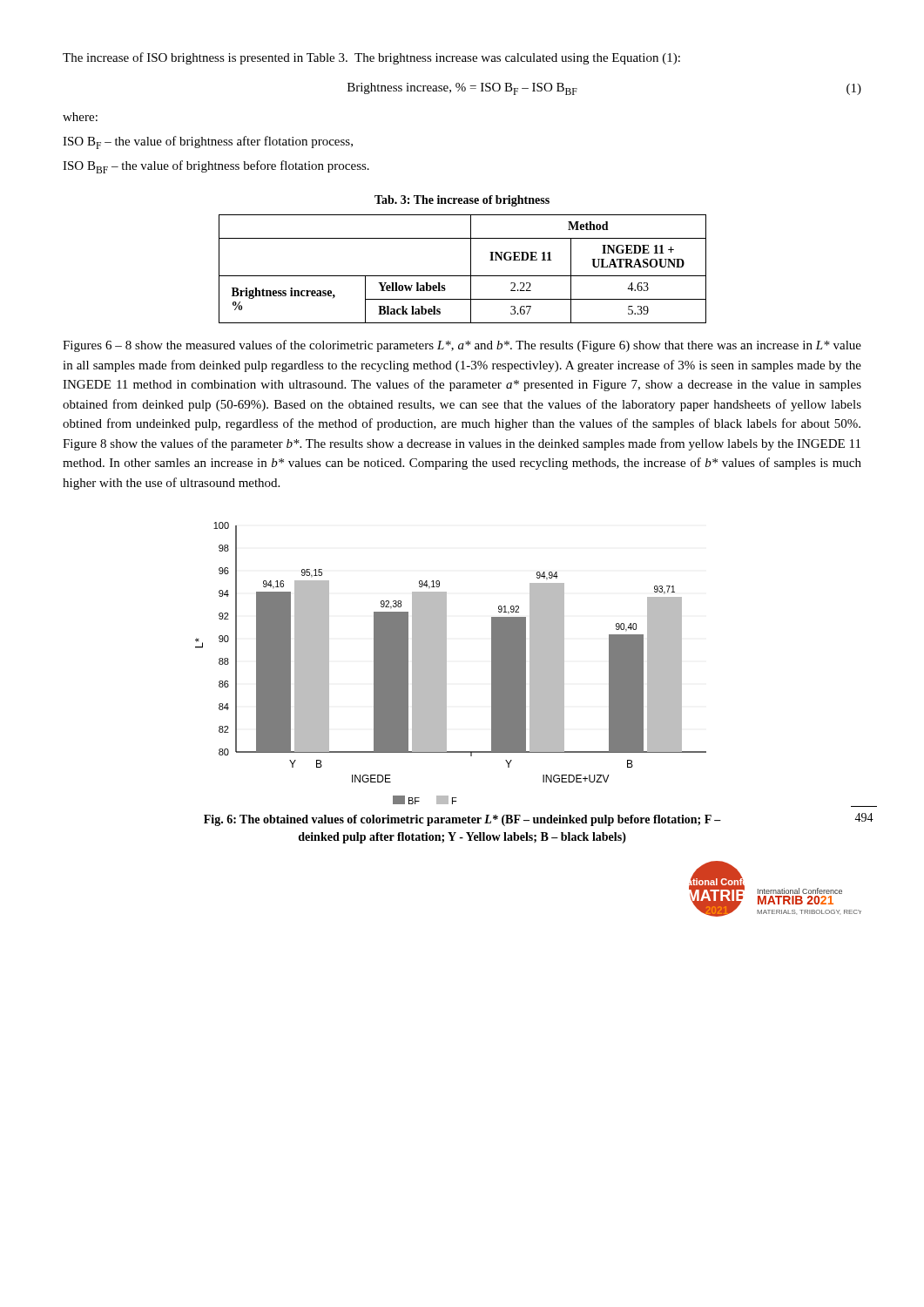Click on the table containing "INGEDE 11"
The height and width of the screenshot is (1307, 924).
[x=462, y=269]
